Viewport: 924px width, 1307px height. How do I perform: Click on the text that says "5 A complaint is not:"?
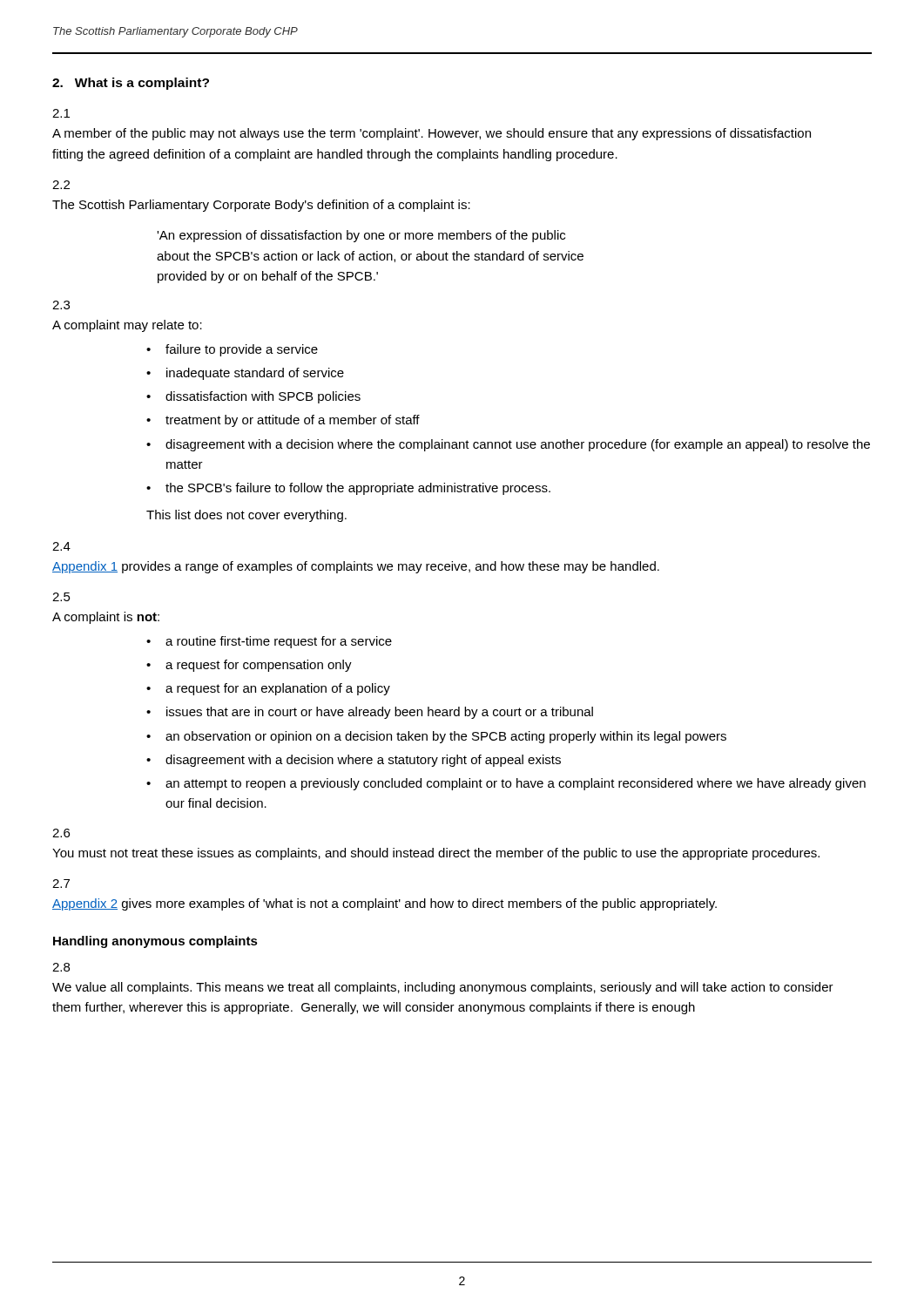point(61,597)
